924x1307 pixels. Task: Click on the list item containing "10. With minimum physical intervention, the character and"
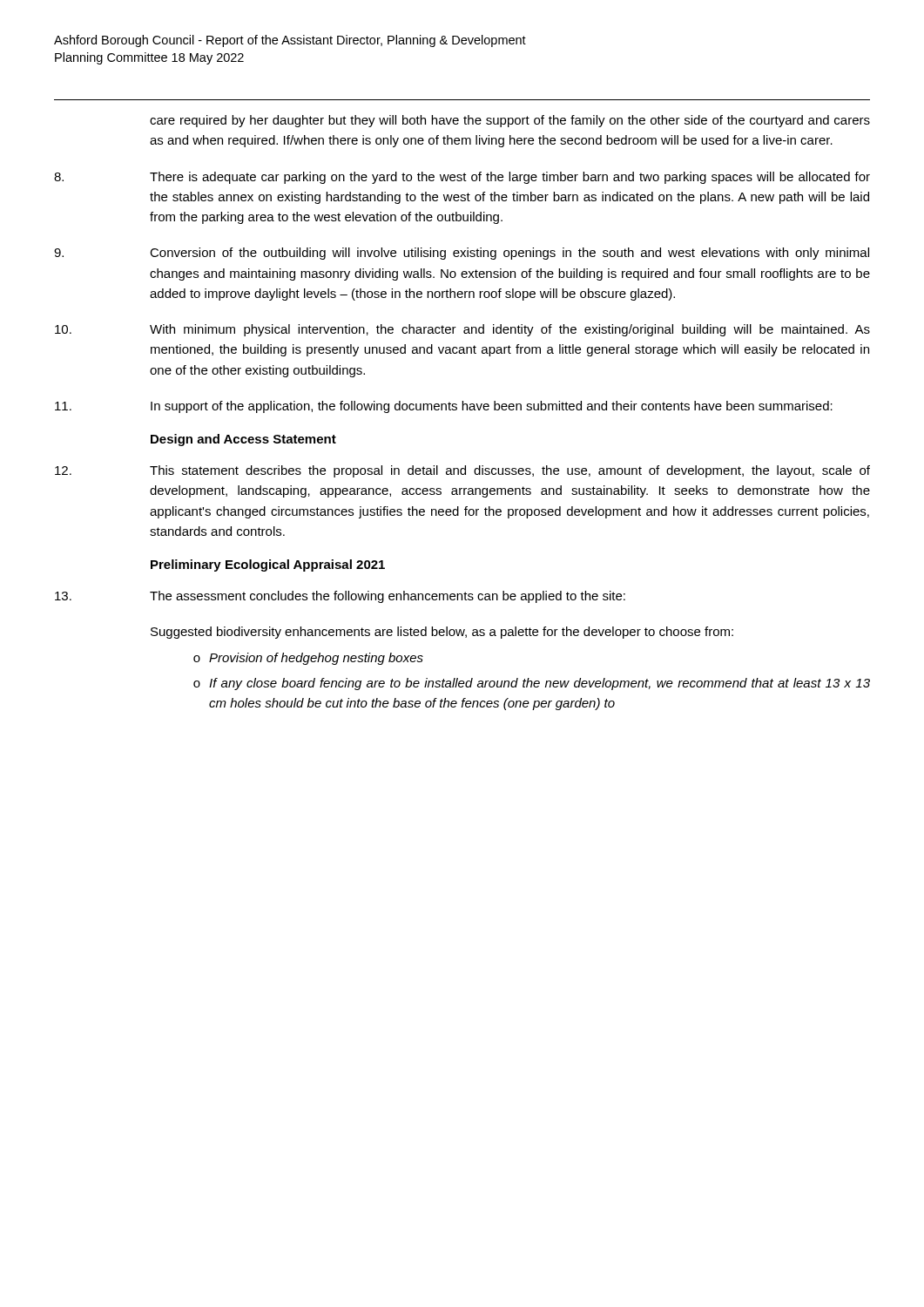tap(462, 349)
